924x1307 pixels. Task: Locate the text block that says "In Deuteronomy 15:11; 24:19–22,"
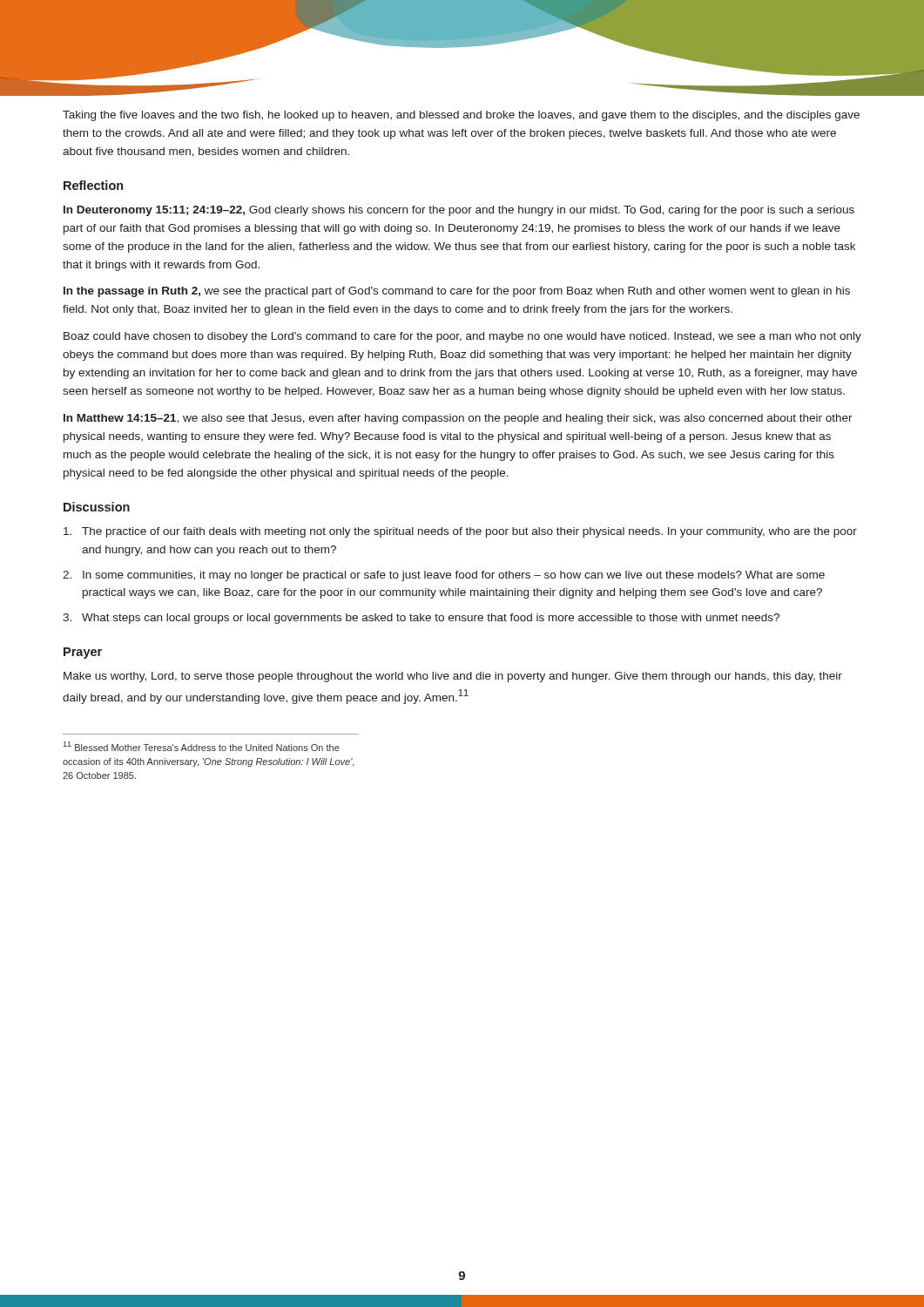tap(459, 237)
